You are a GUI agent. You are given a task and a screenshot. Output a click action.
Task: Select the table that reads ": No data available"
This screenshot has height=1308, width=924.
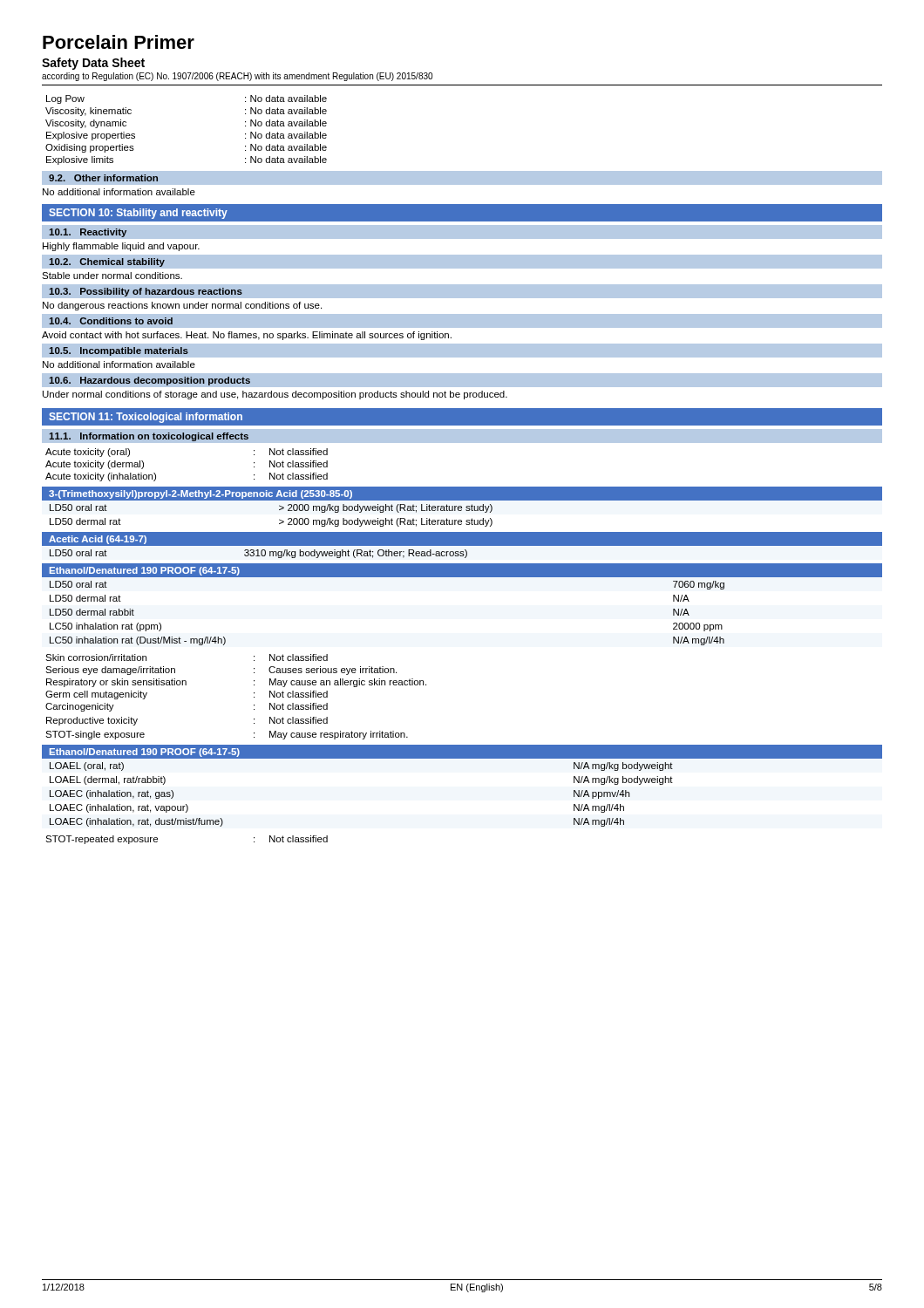[462, 129]
